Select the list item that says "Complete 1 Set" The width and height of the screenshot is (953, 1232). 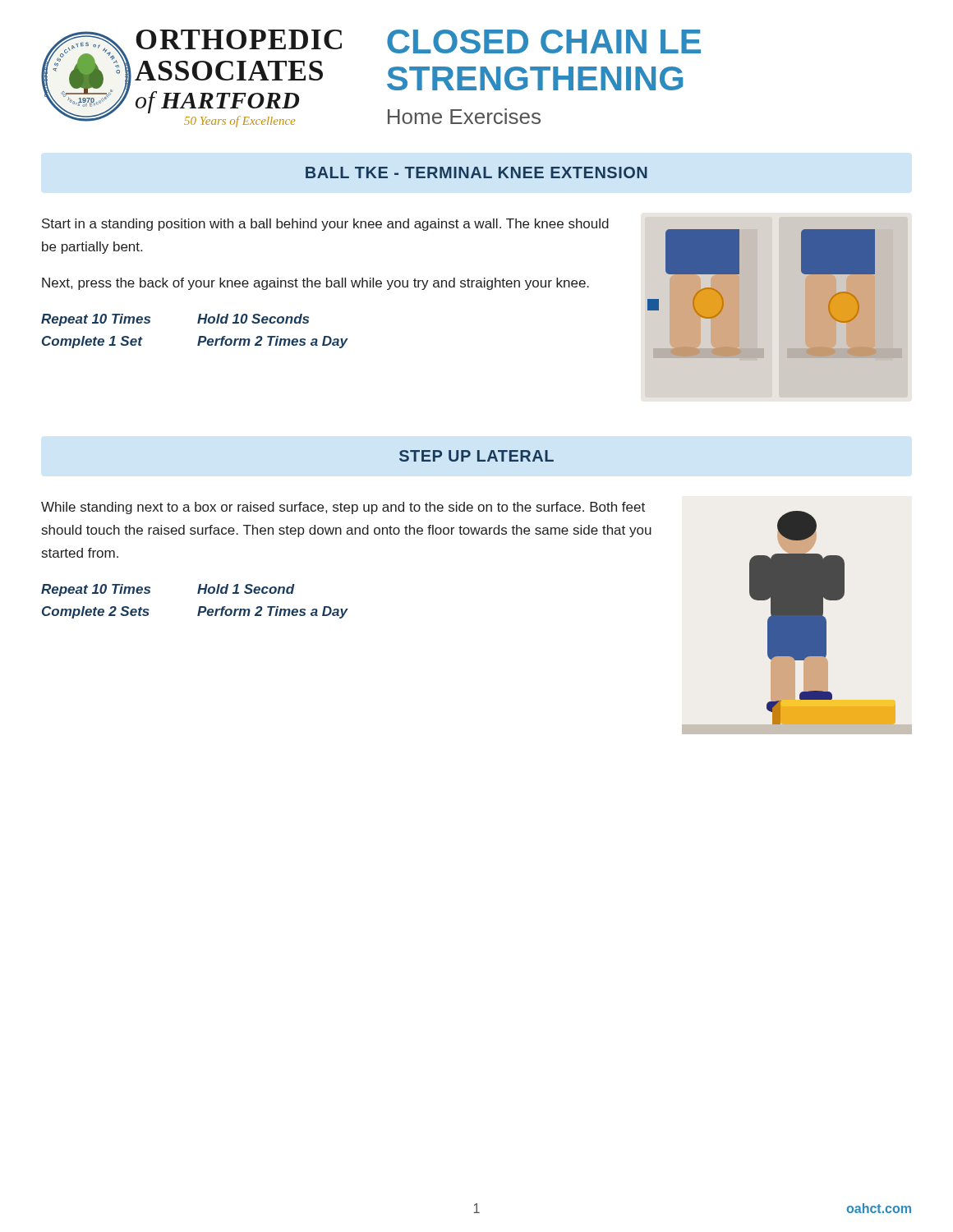(x=92, y=341)
